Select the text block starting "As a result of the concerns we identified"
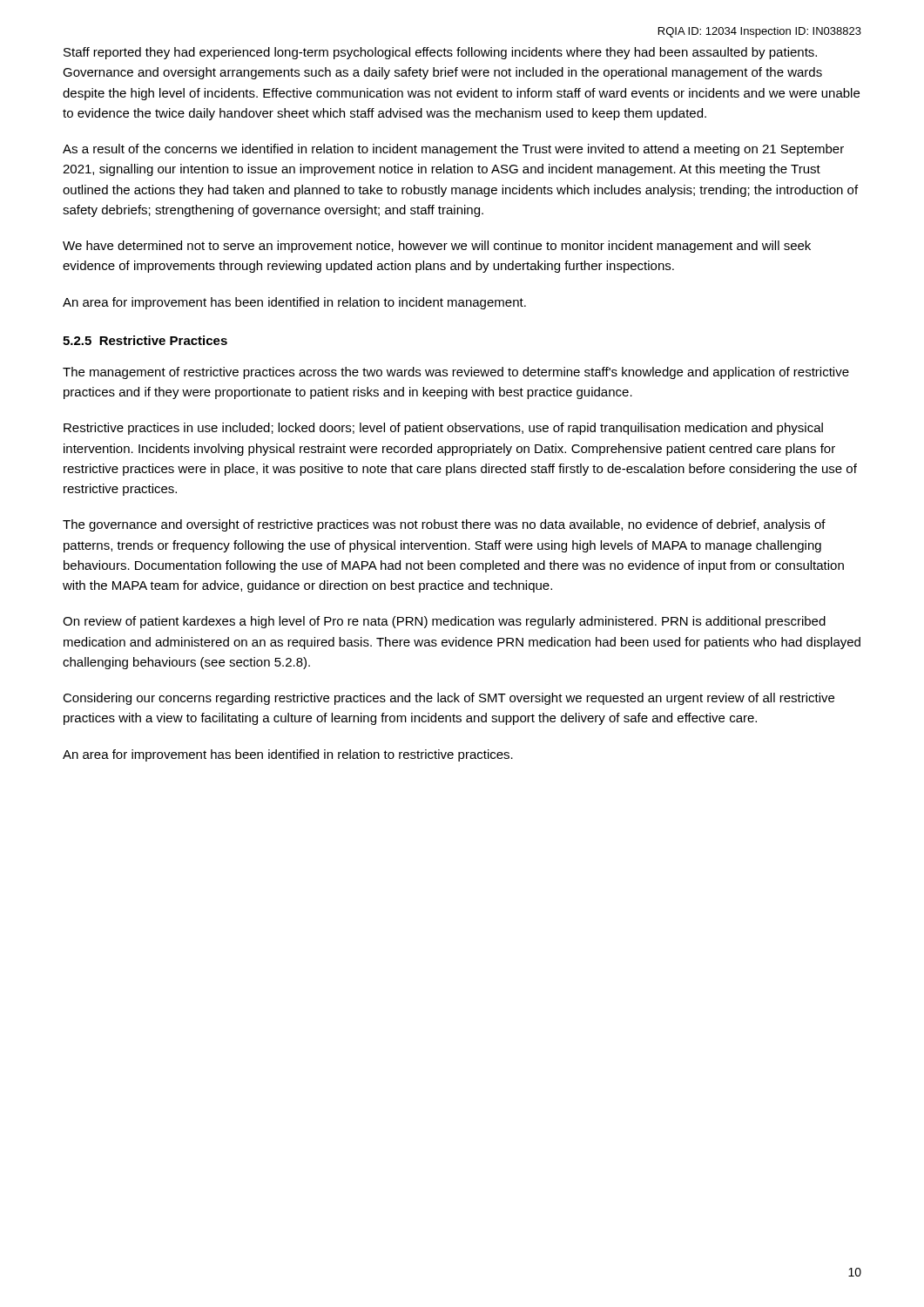Screen dimensions: 1307x924 click(460, 179)
